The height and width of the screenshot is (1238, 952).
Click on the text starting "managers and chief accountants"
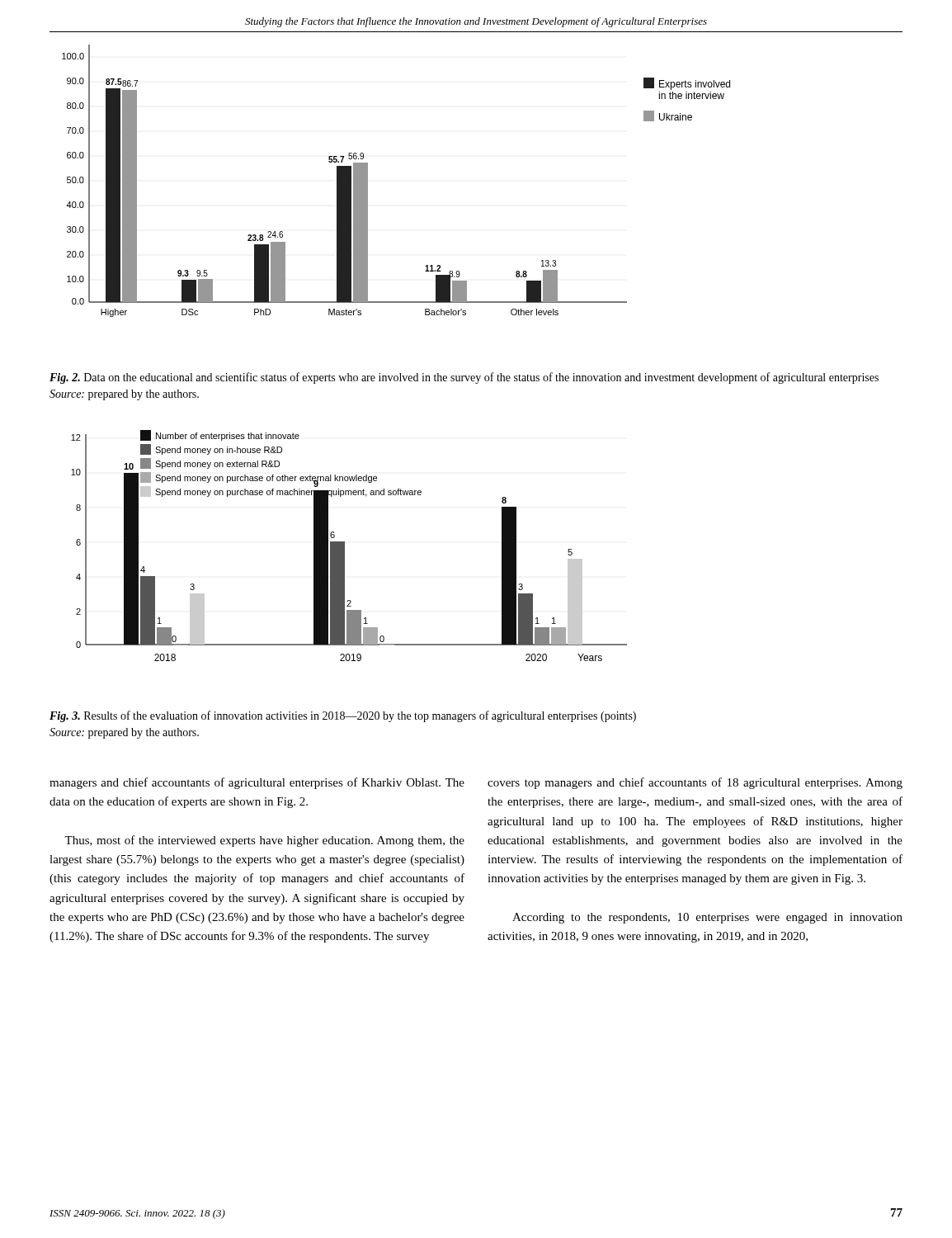click(x=257, y=859)
